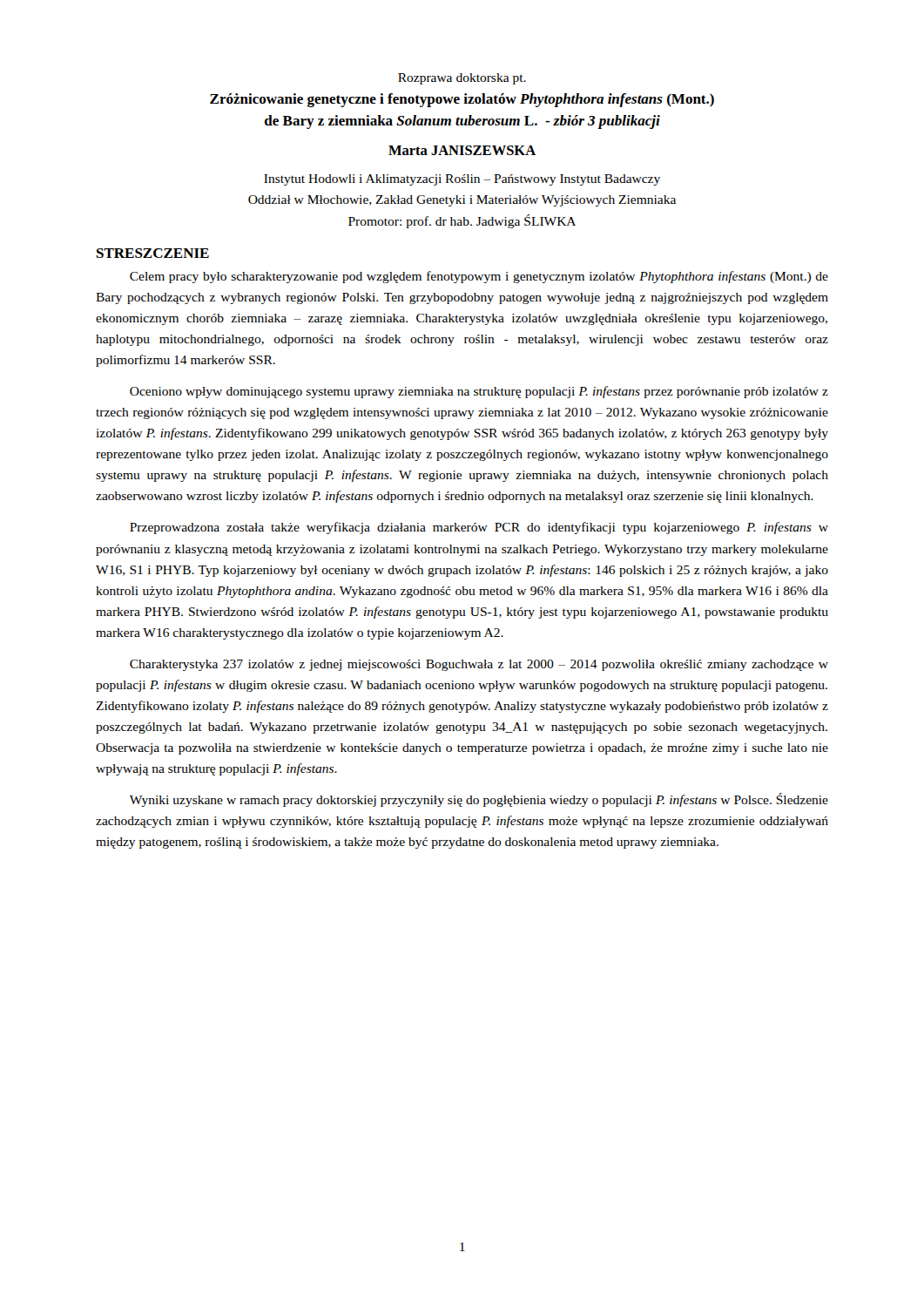Viewport: 924px width, 1307px height.
Task: Locate the text "Promotor: prof. dr hab. Jadwiga ŚLIWKA"
Action: 462,221
